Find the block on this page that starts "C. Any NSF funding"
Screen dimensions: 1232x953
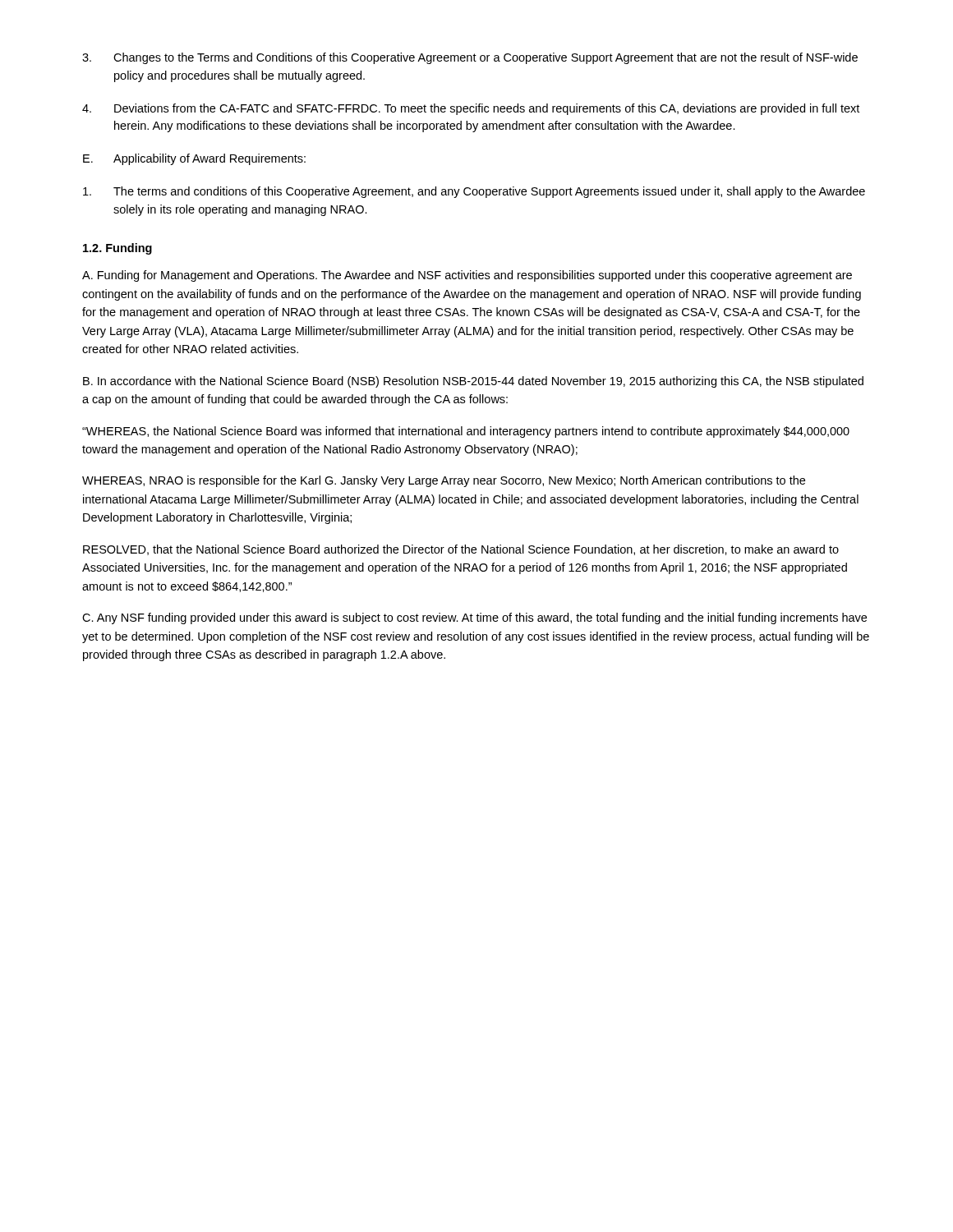pyautogui.click(x=476, y=636)
